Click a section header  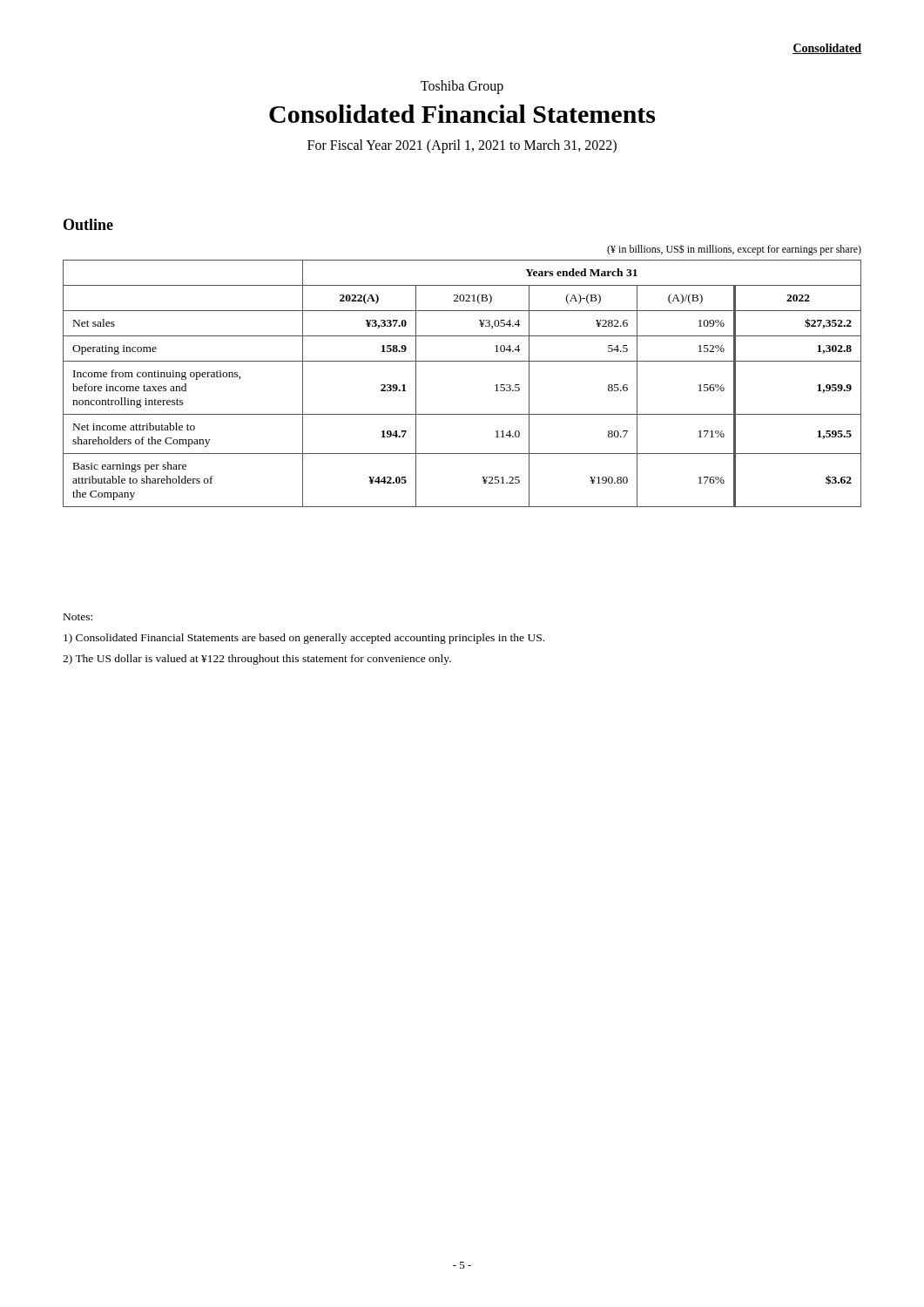[x=88, y=225]
